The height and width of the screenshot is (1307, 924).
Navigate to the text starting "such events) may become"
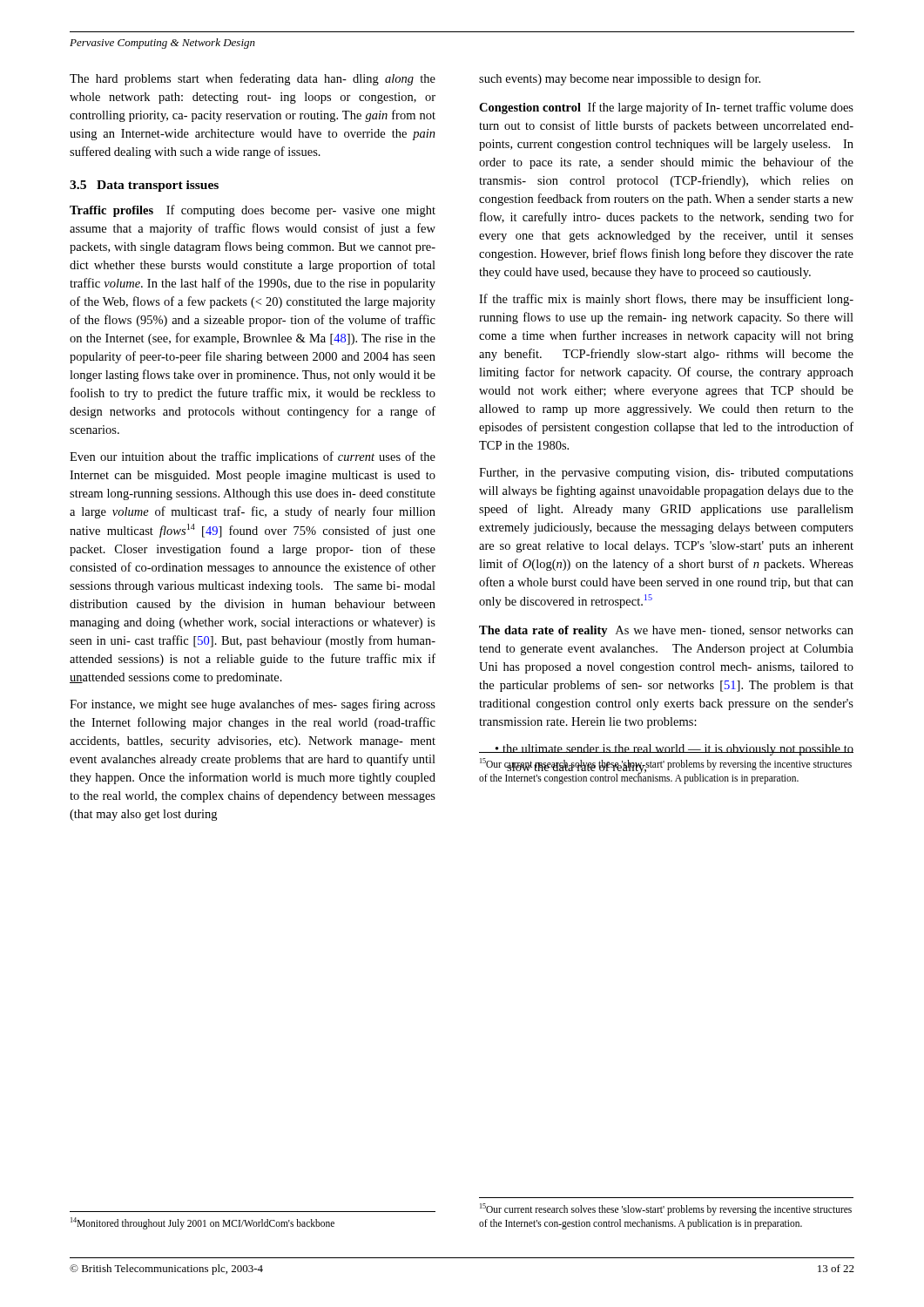point(666,79)
